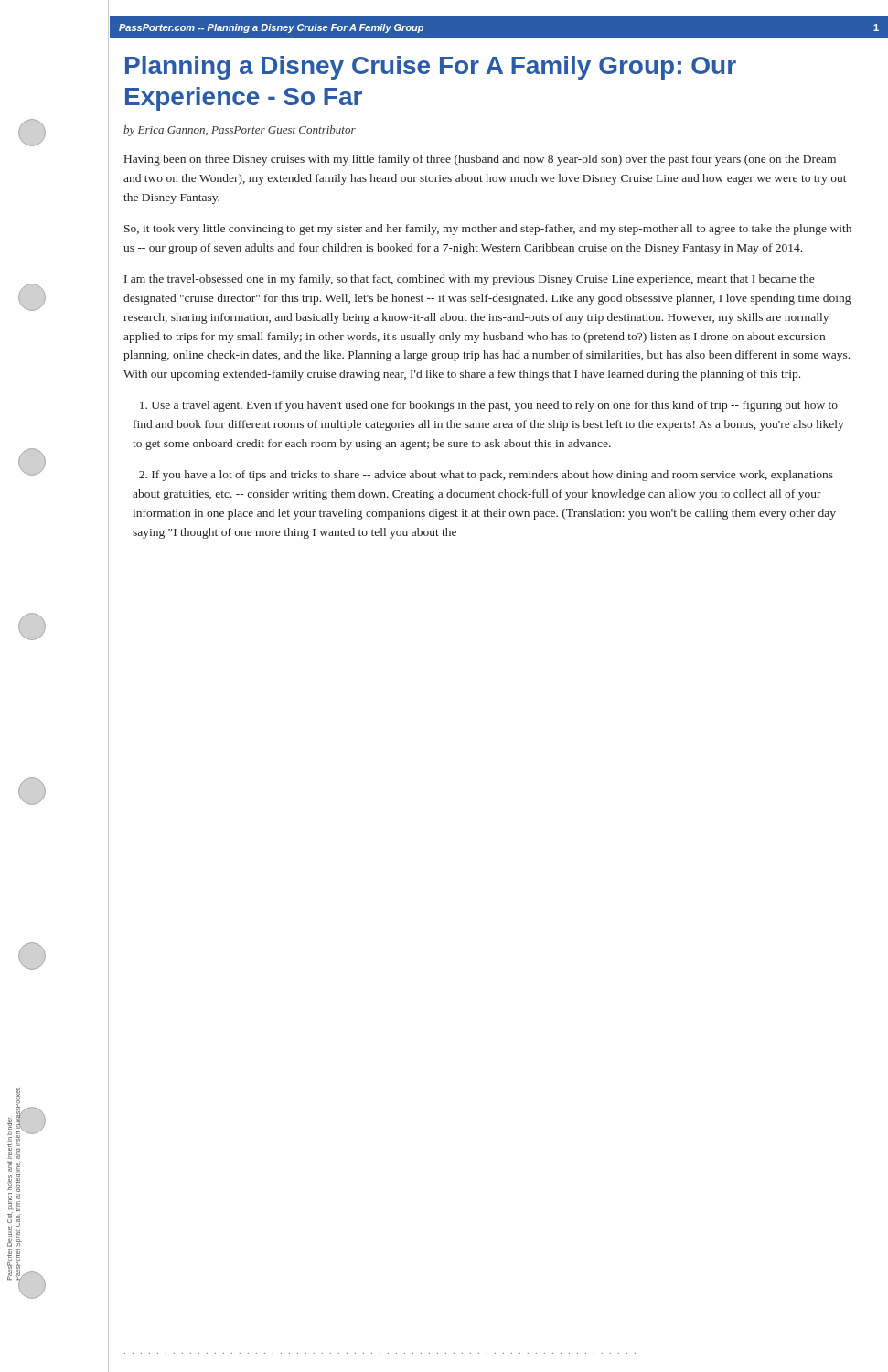Image resolution: width=888 pixels, height=1372 pixels.
Task: Find the text block containing "Having been on three Disney"
Action: (x=485, y=178)
